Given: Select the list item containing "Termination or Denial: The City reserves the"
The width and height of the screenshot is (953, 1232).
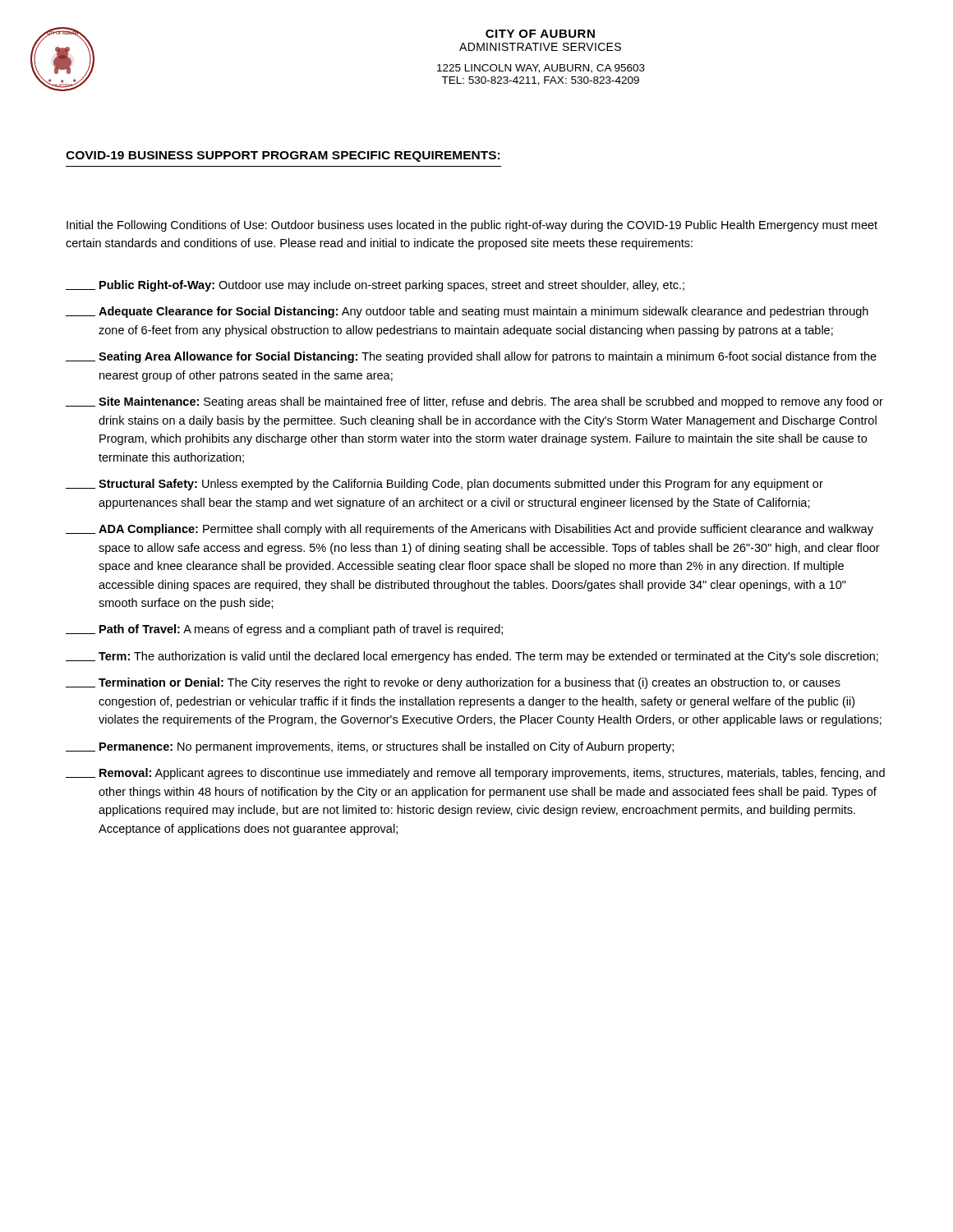Looking at the screenshot, I should click(x=476, y=702).
